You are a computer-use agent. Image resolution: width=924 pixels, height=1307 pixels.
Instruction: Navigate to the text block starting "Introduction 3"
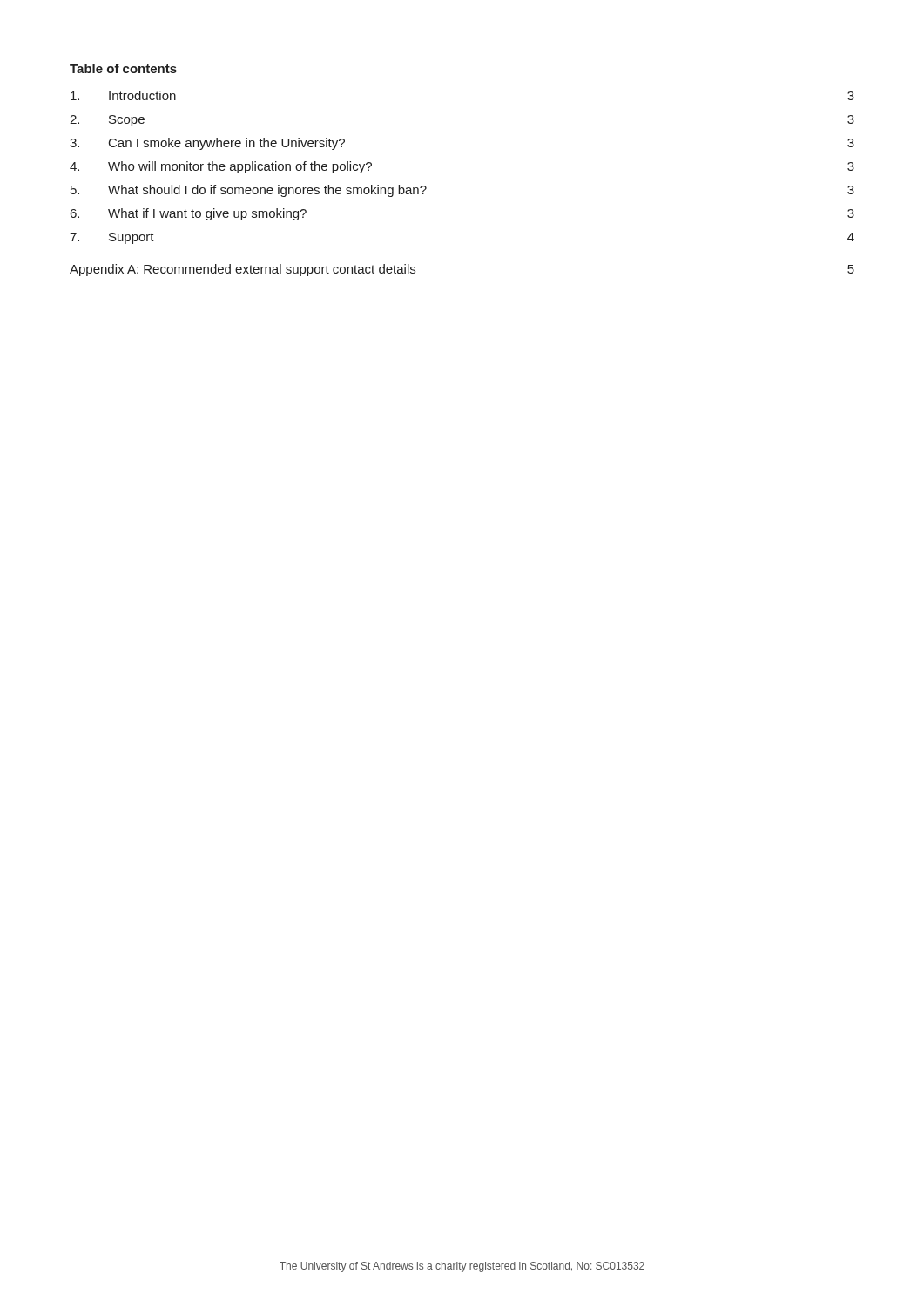(143, 95)
